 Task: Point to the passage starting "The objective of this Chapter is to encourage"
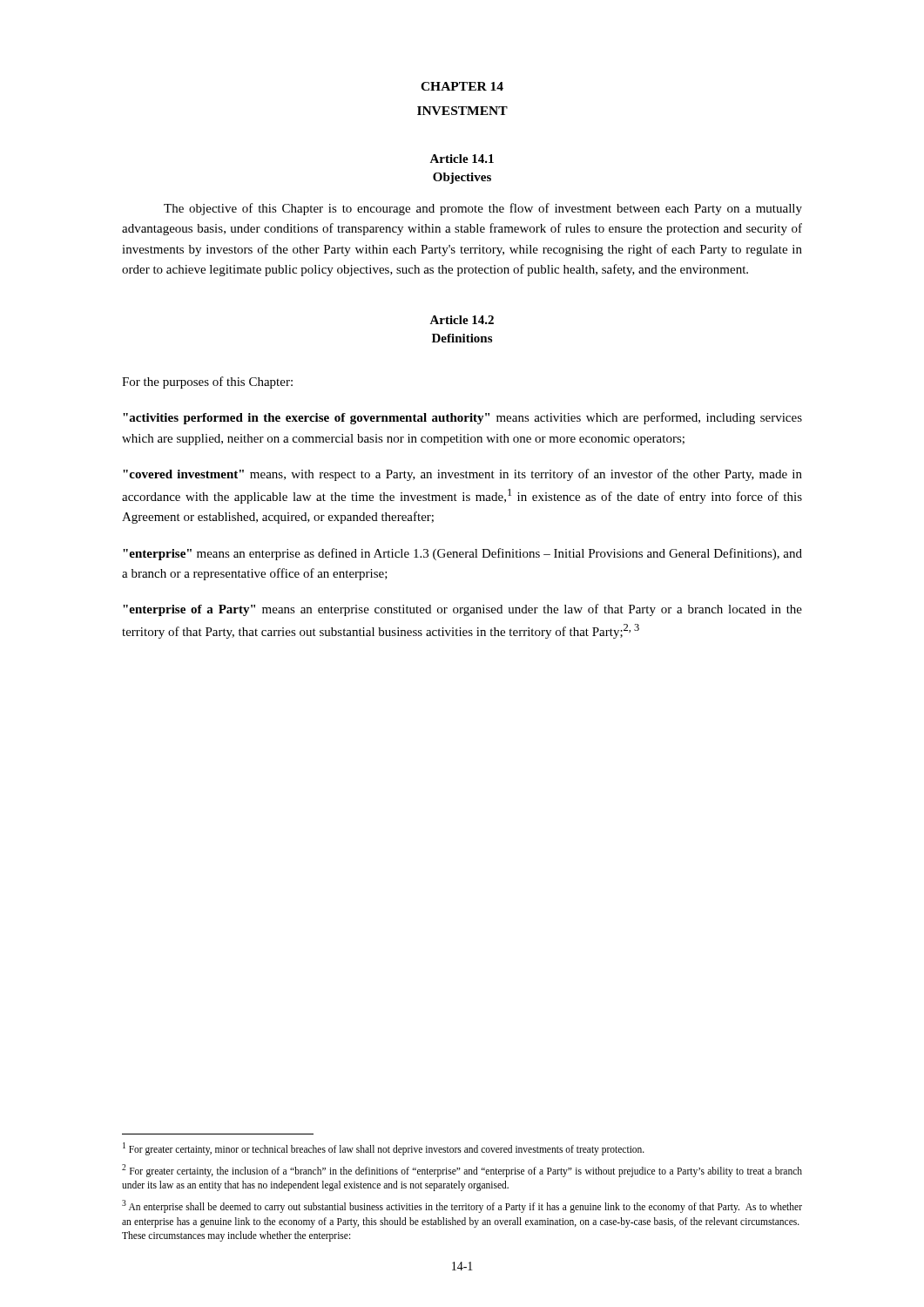(462, 239)
